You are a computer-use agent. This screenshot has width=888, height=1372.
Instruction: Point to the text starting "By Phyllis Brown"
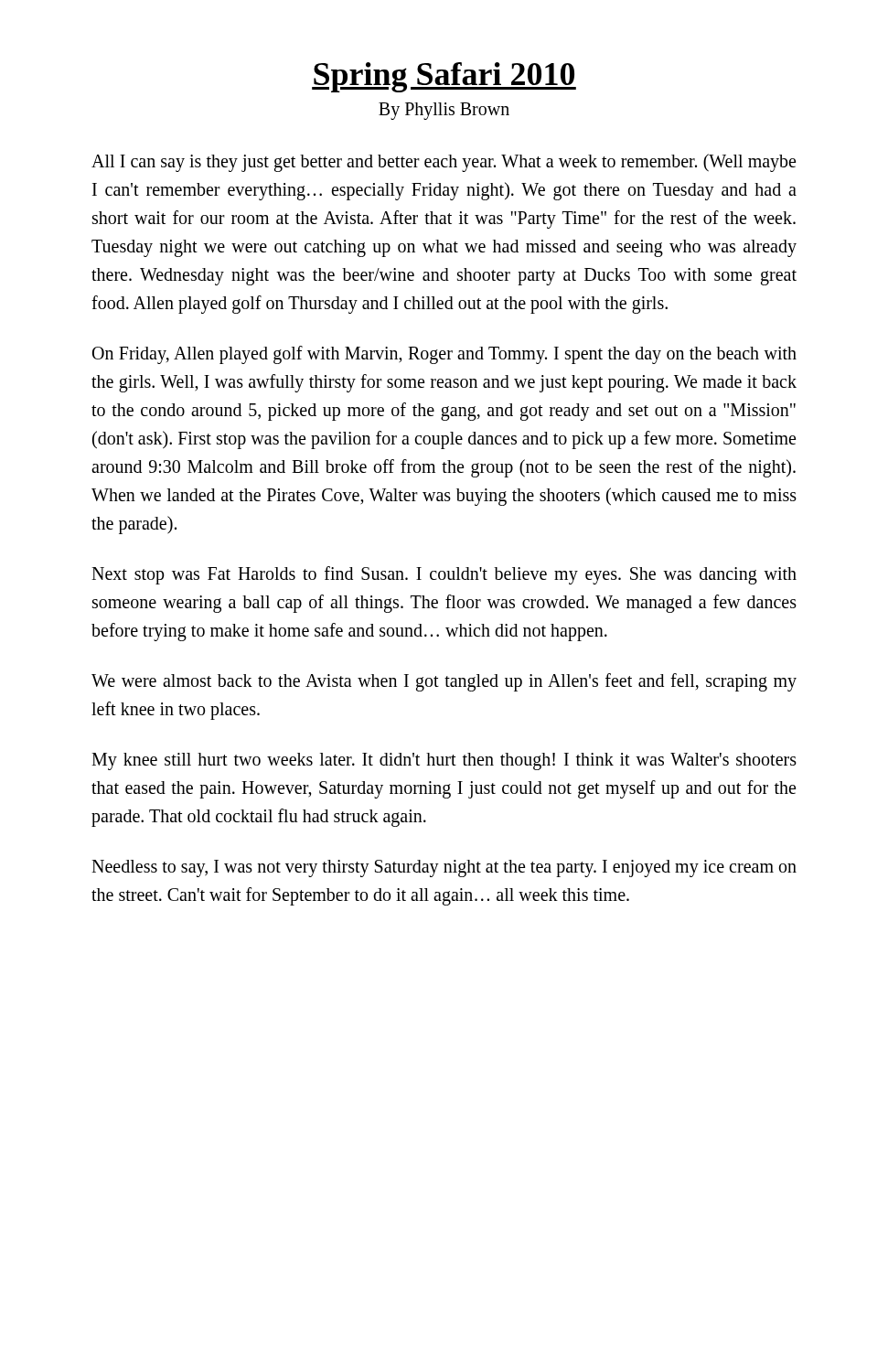[444, 109]
